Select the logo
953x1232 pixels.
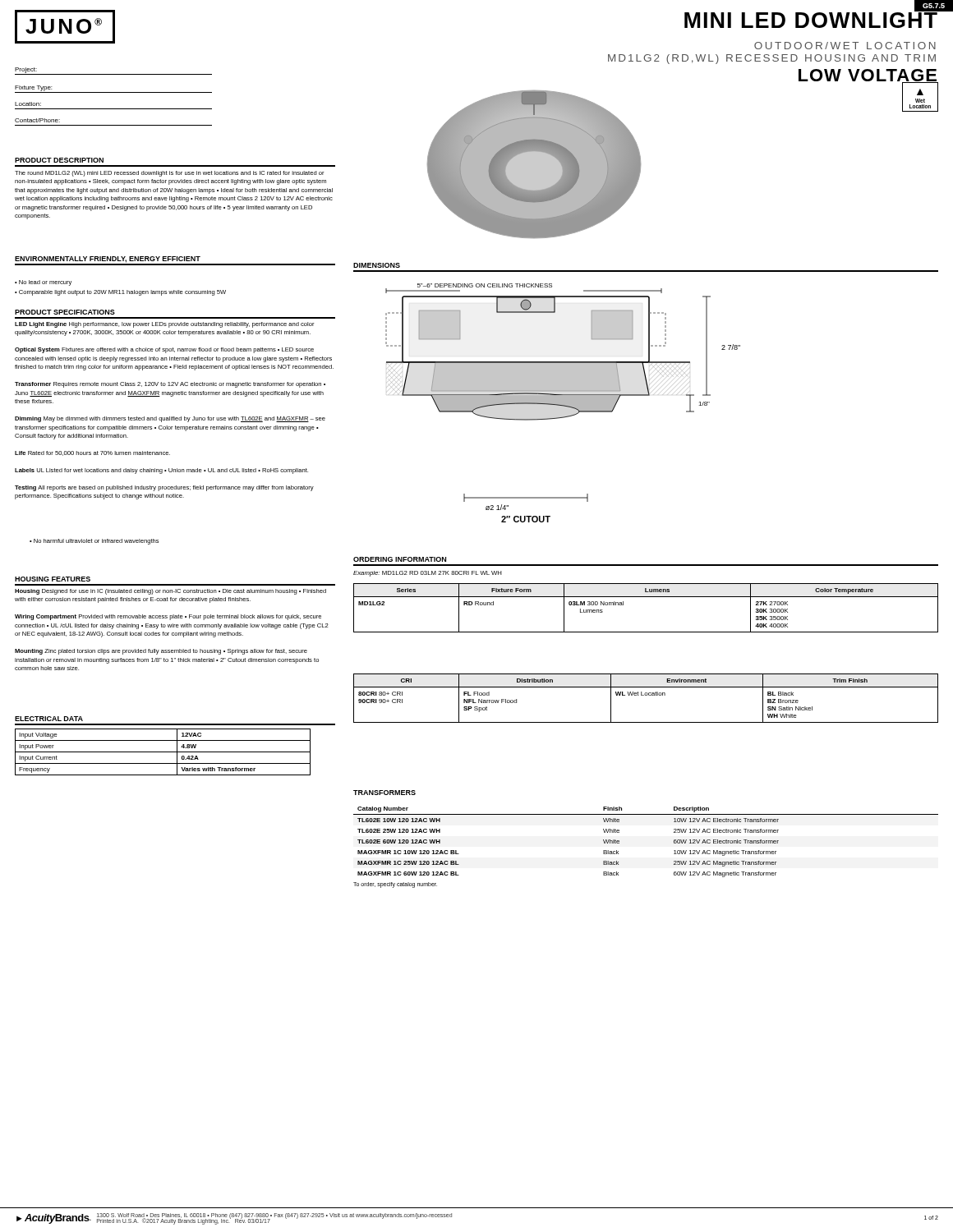pos(65,27)
